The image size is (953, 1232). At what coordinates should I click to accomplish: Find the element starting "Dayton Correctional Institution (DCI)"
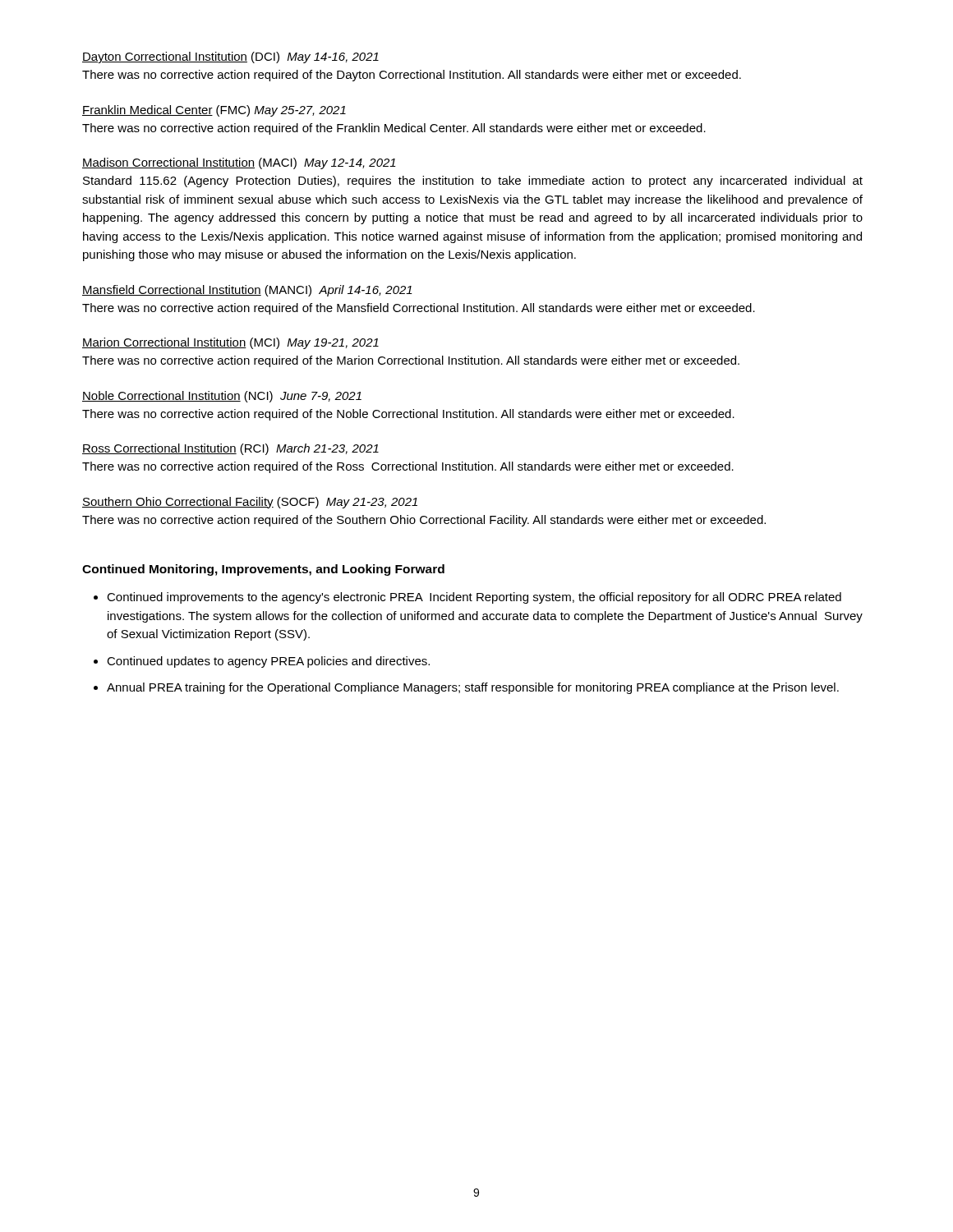[472, 67]
